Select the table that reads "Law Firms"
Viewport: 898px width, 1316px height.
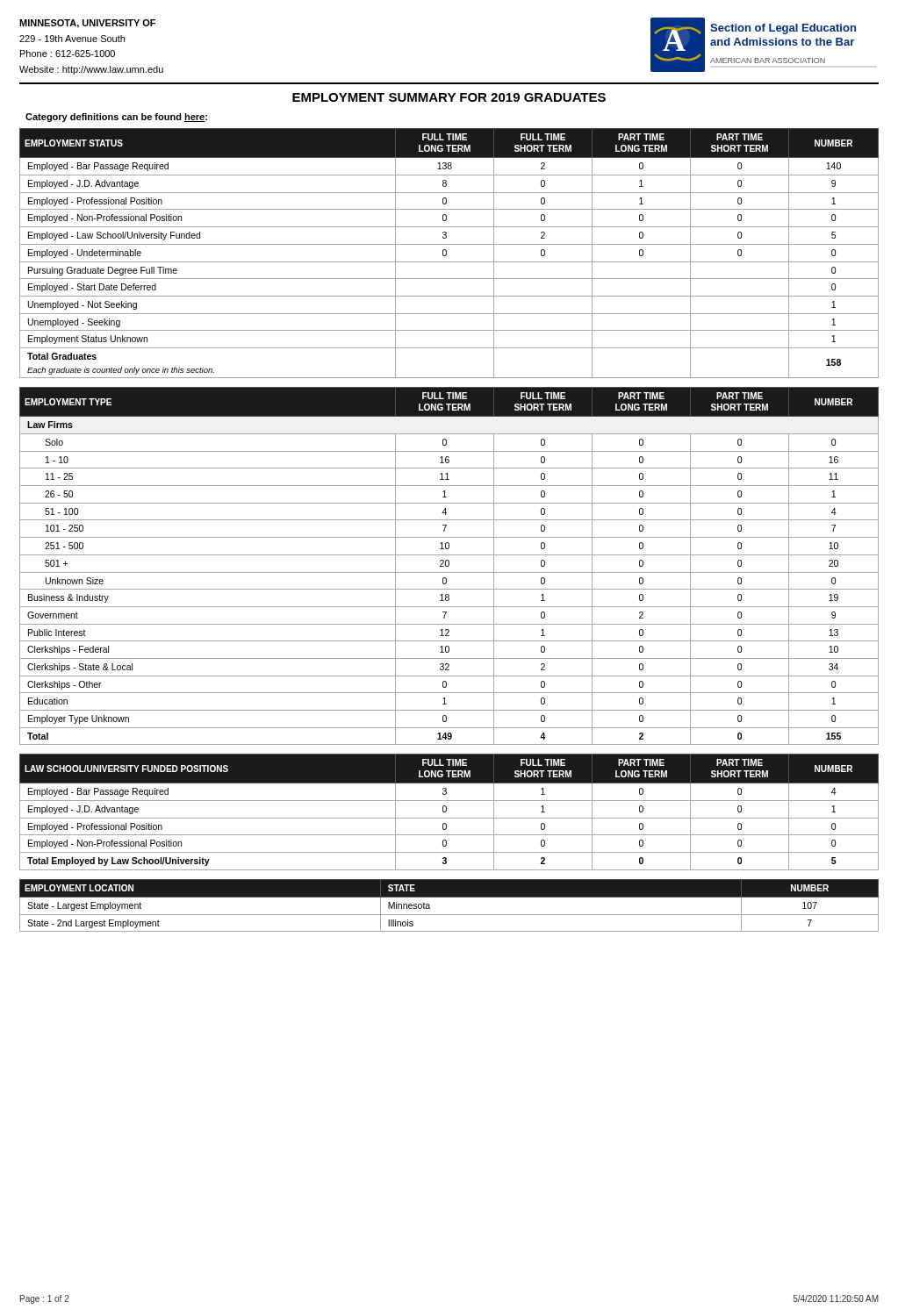click(x=449, y=566)
